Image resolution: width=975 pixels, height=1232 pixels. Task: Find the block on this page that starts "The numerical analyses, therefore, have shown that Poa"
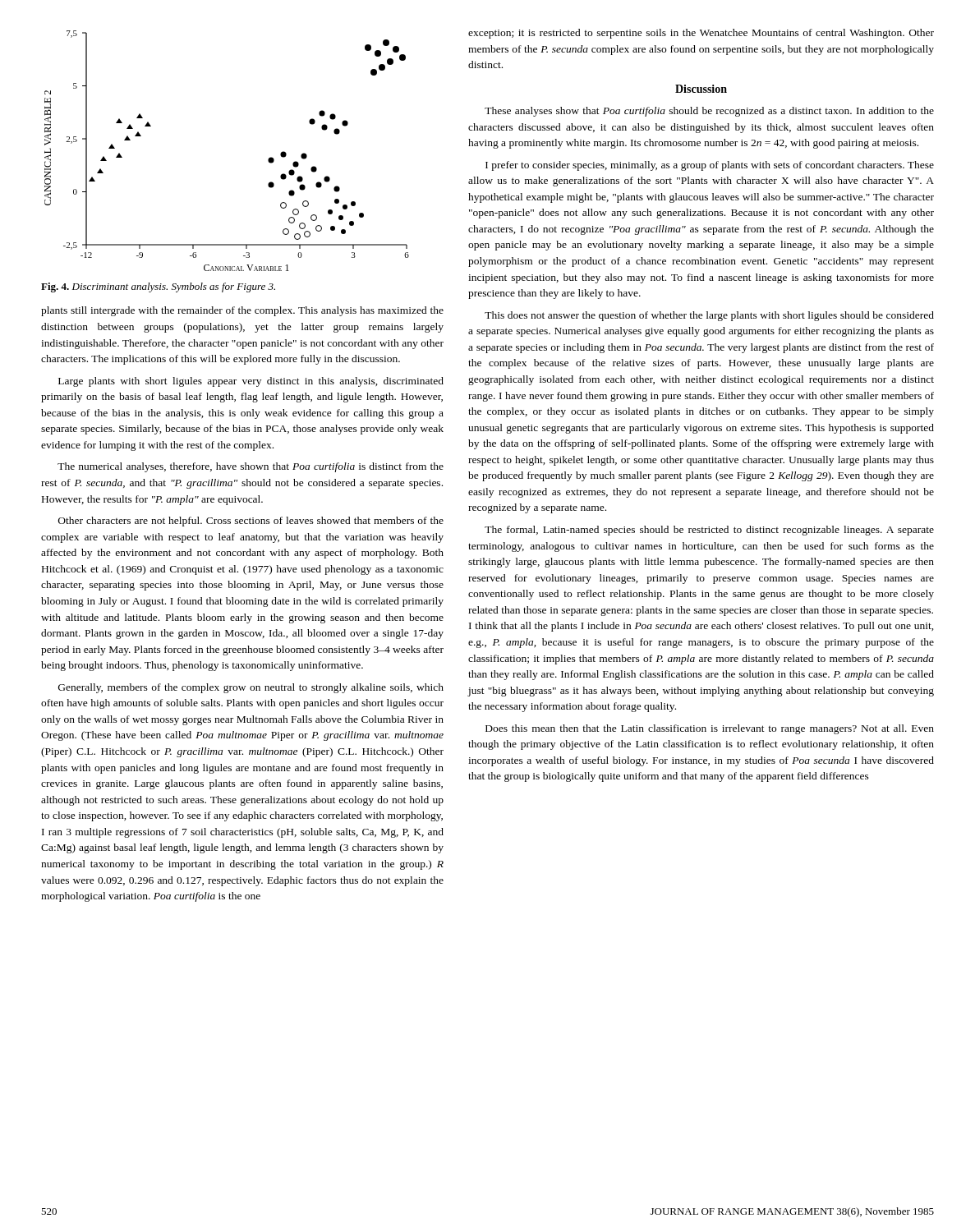coord(242,483)
